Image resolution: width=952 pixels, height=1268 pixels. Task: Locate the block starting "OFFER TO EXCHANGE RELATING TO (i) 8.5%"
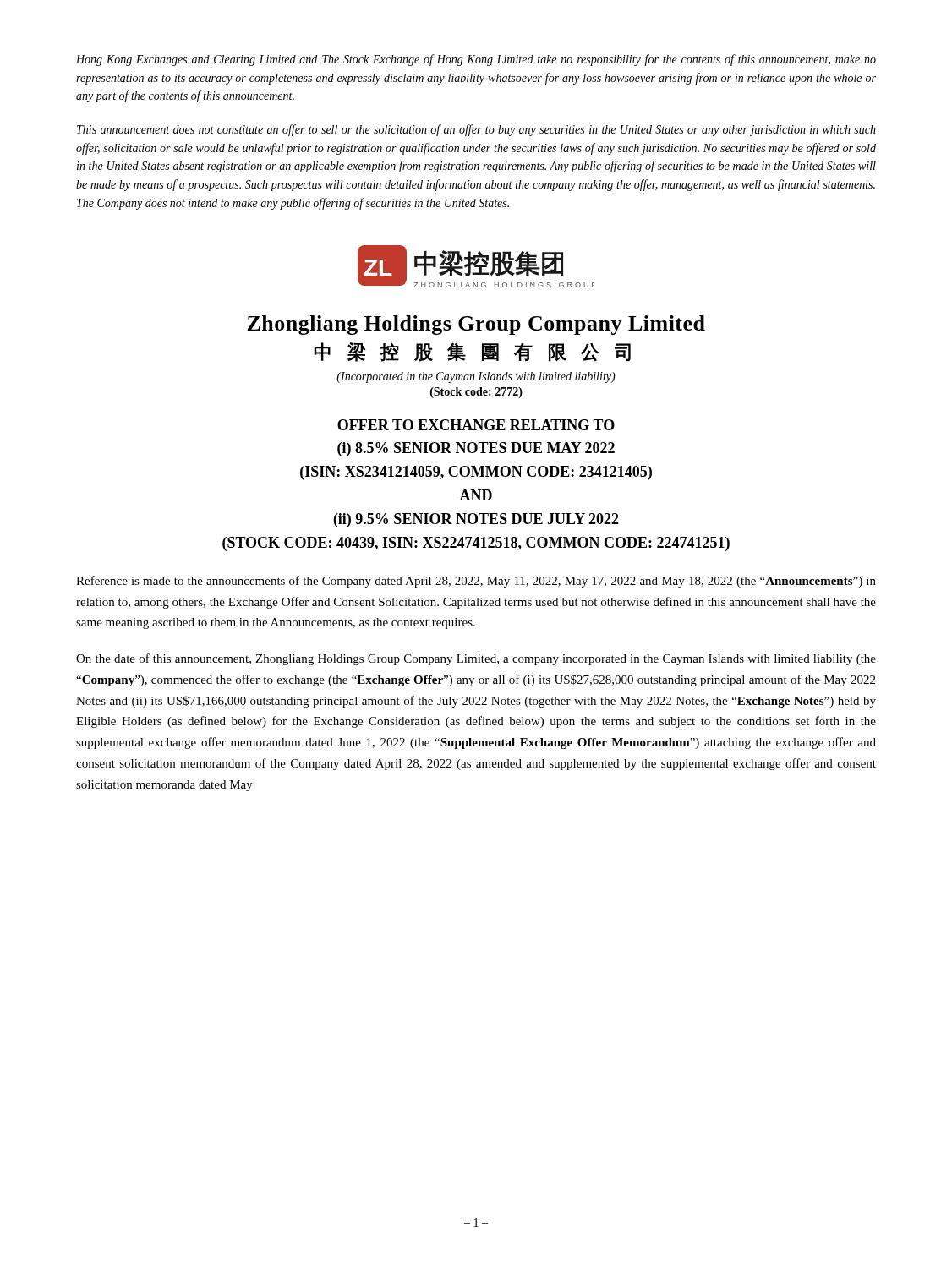(x=476, y=484)
